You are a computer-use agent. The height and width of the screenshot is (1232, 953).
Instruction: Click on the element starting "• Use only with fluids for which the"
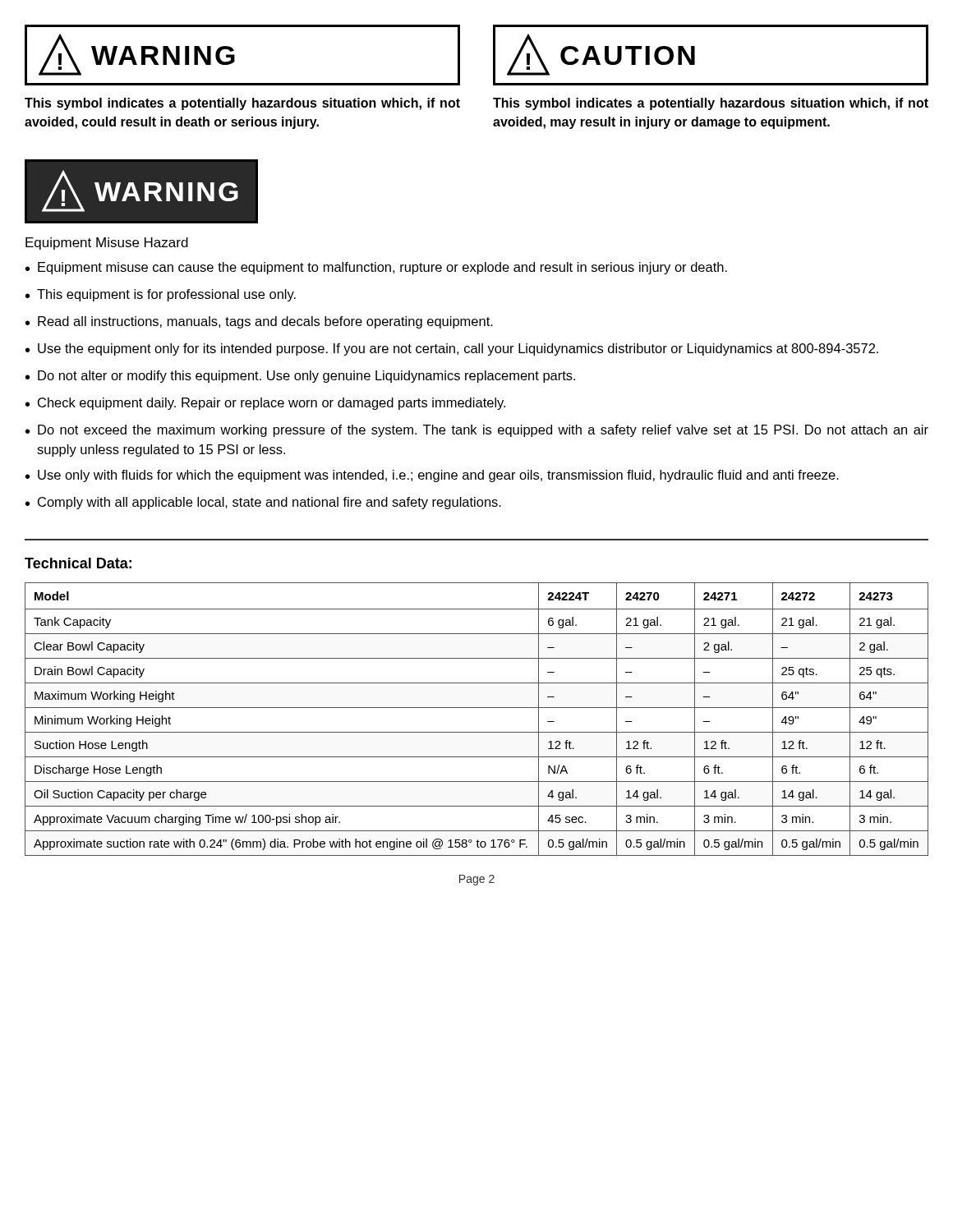[x=432, y=477]
